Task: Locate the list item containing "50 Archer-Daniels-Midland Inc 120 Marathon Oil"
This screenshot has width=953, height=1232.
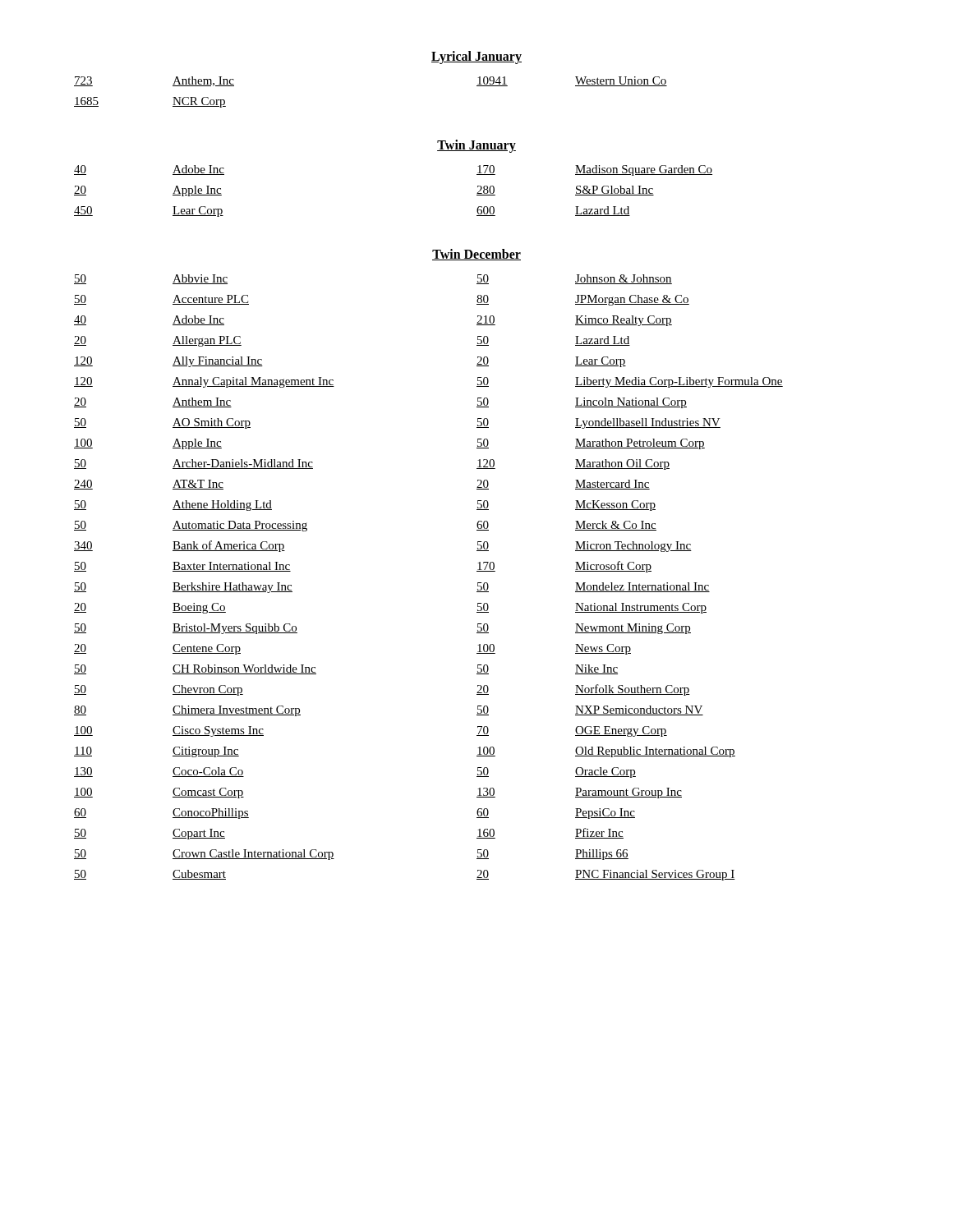Action: [x=476, y=464]
